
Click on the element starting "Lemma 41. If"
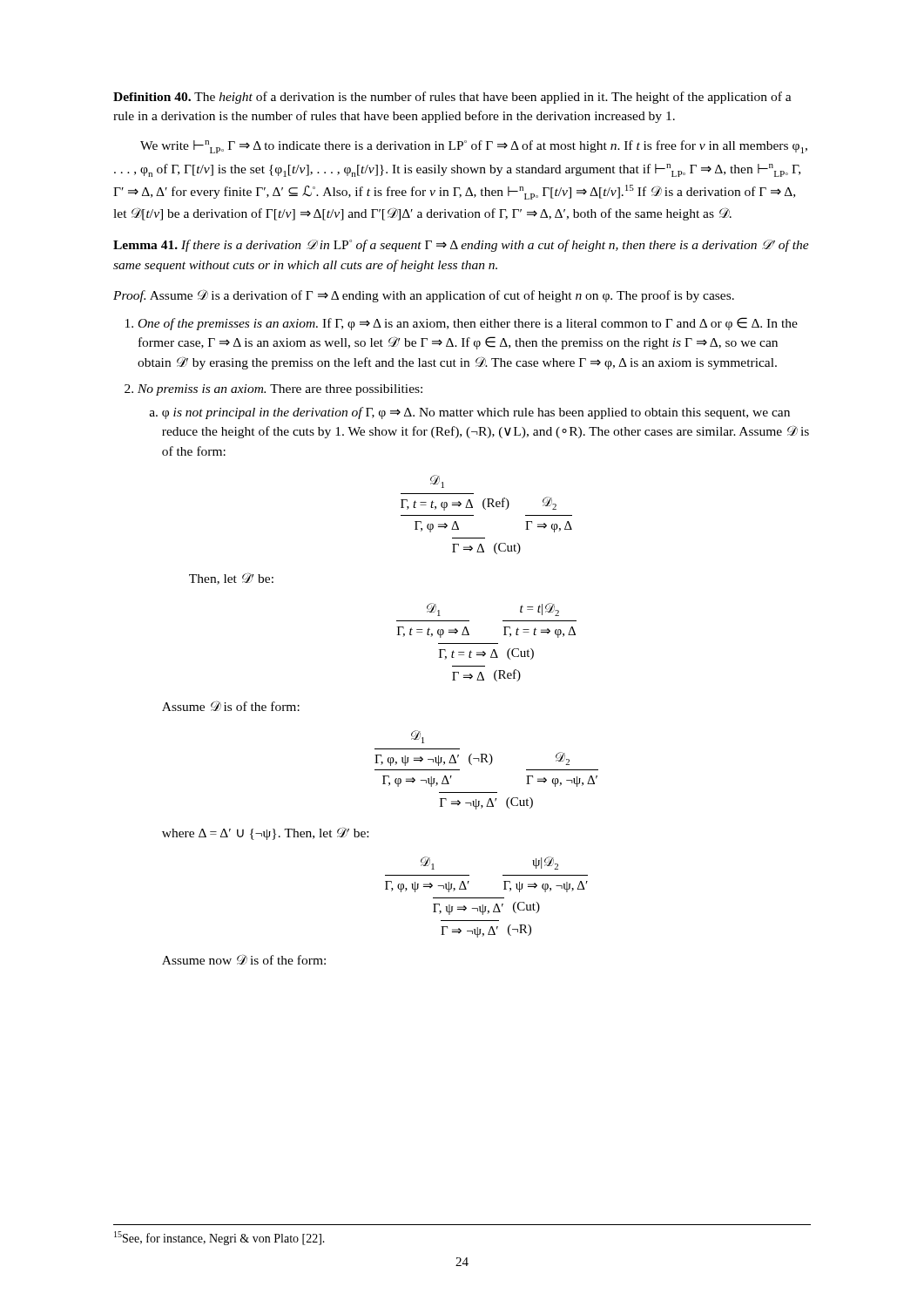462,254
